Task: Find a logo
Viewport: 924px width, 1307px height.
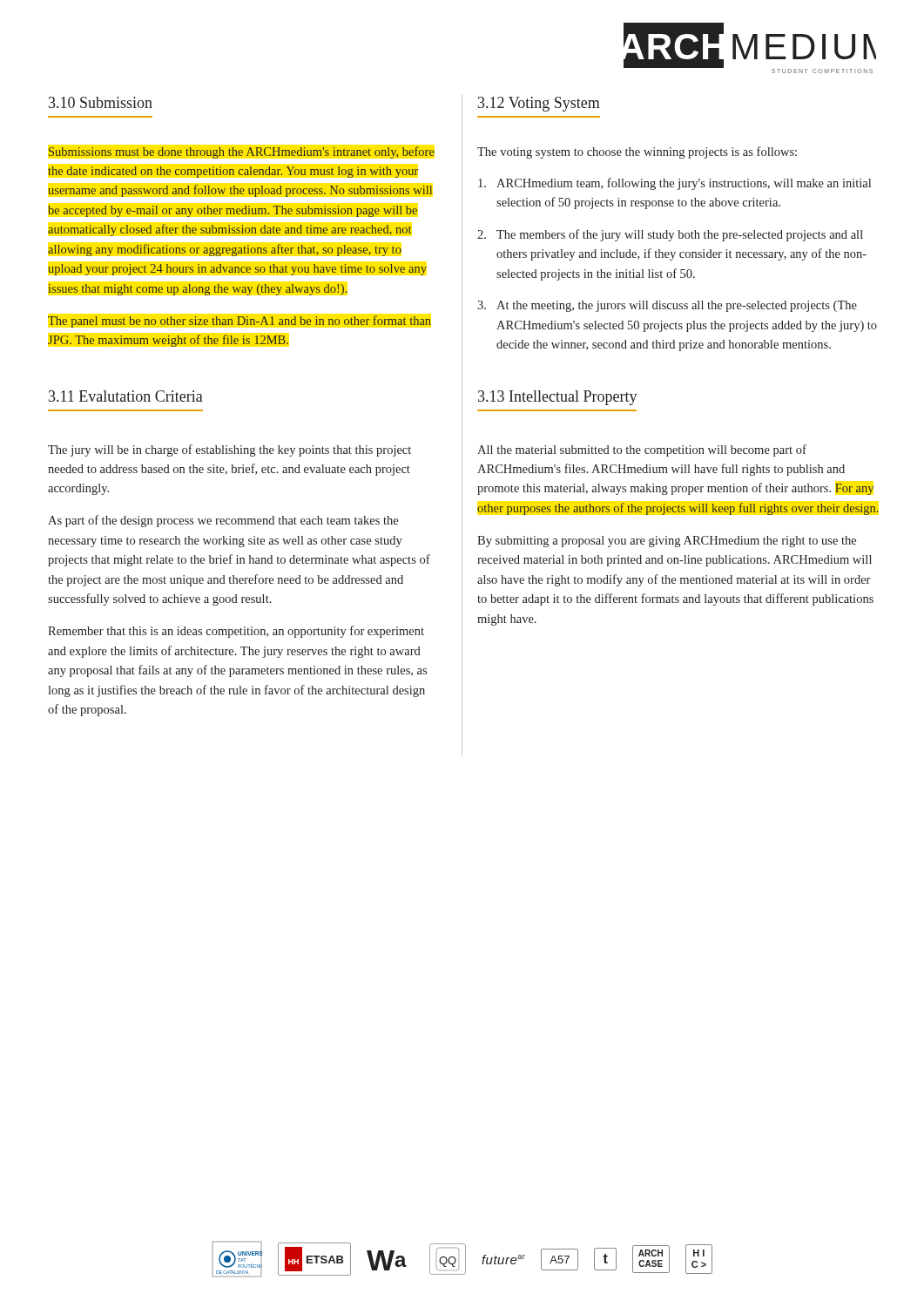Action: pyautogui.click(x=750, y=49)
